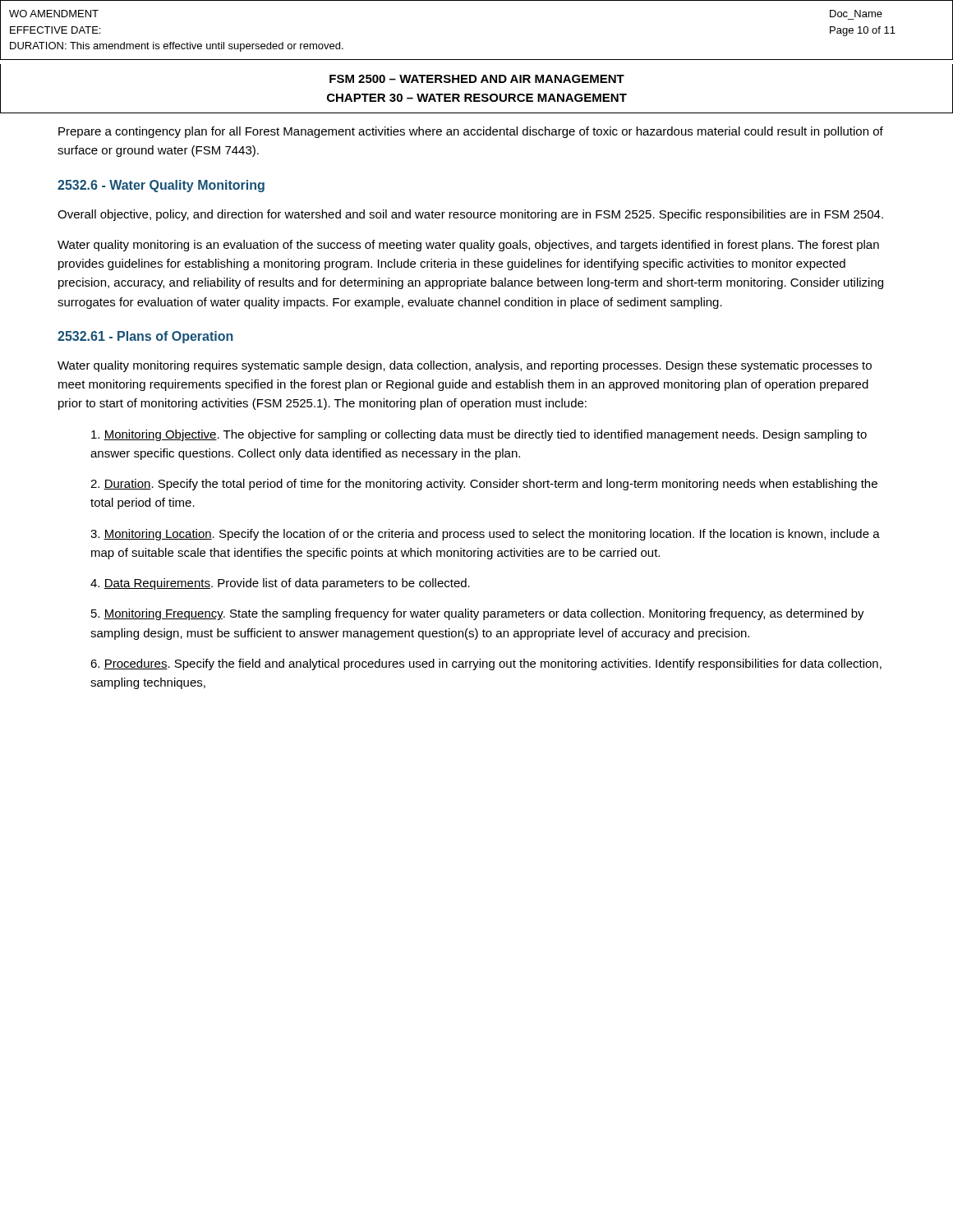This screenshot has height=1232, width=953.
Task: Click on the block starting "2532.6 - Water Quality Monitoring"
Action: point(161,185)
